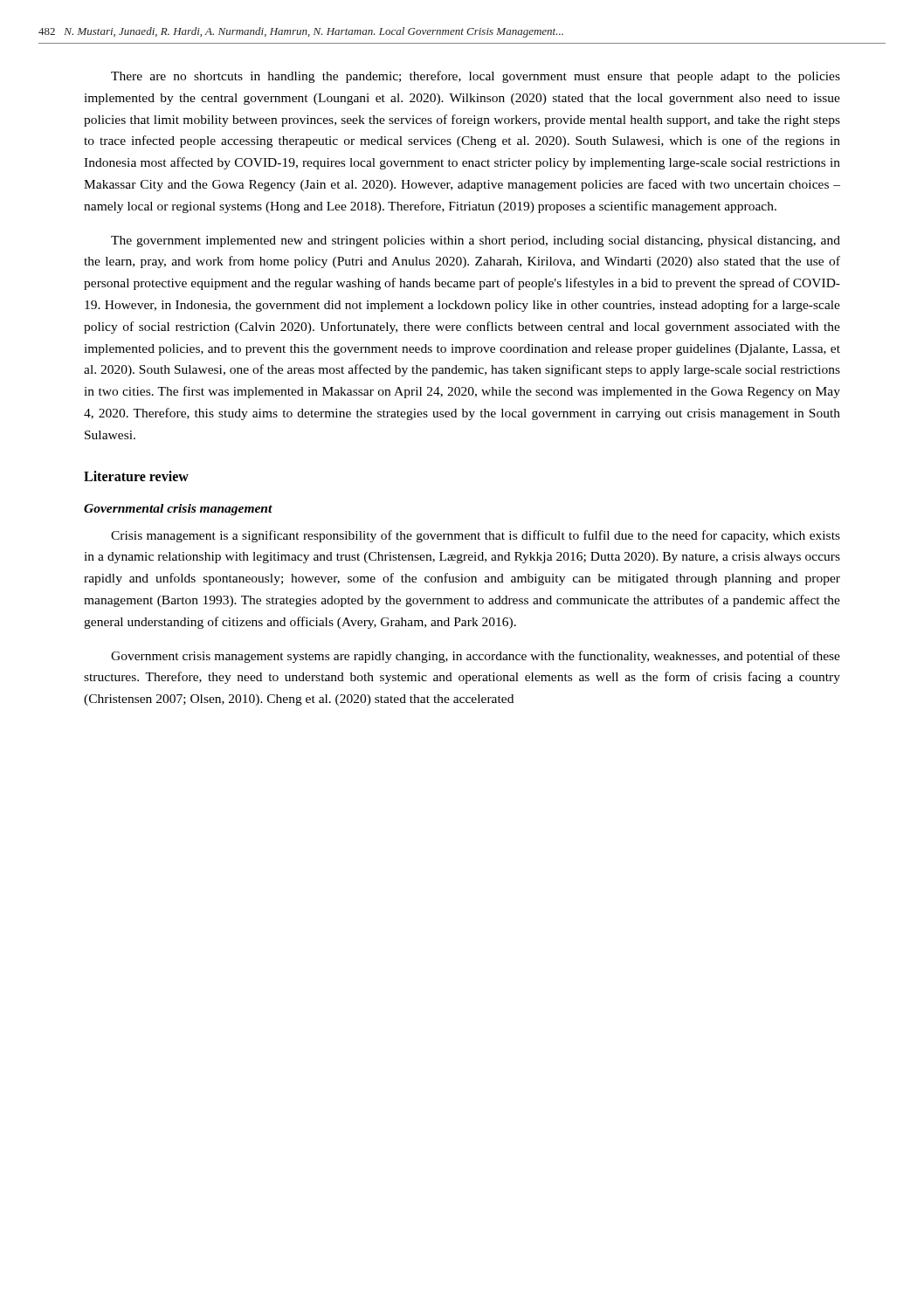Click on the text block that says "Government crisis management systems are rapidly changing, in"
This screenshot has height=1310, width=924.
[x=462, y=677]
